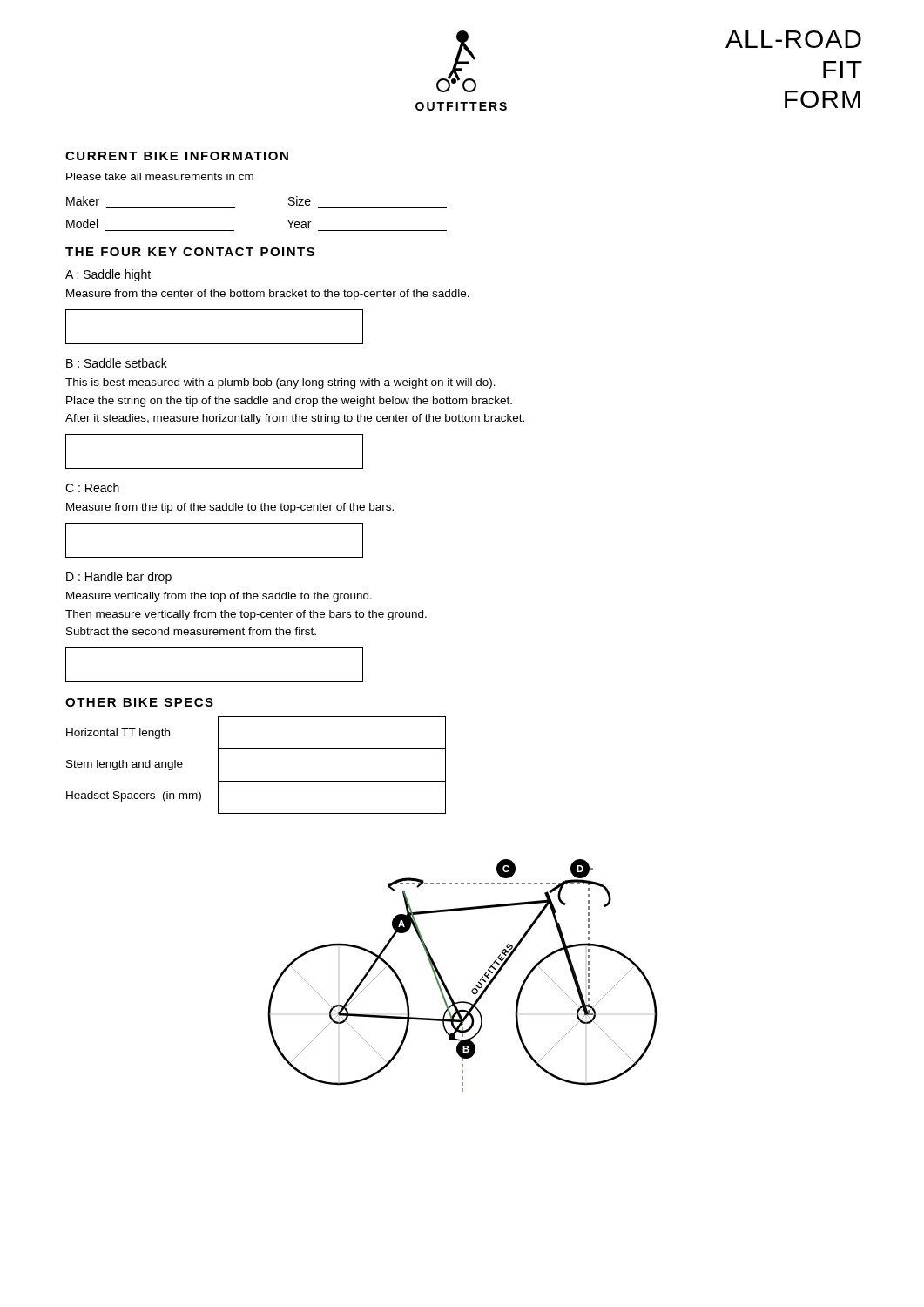This screenshot has height=1307, width=924.
Task: Where does it say "Model Year"?
Action: click(78, 223)
